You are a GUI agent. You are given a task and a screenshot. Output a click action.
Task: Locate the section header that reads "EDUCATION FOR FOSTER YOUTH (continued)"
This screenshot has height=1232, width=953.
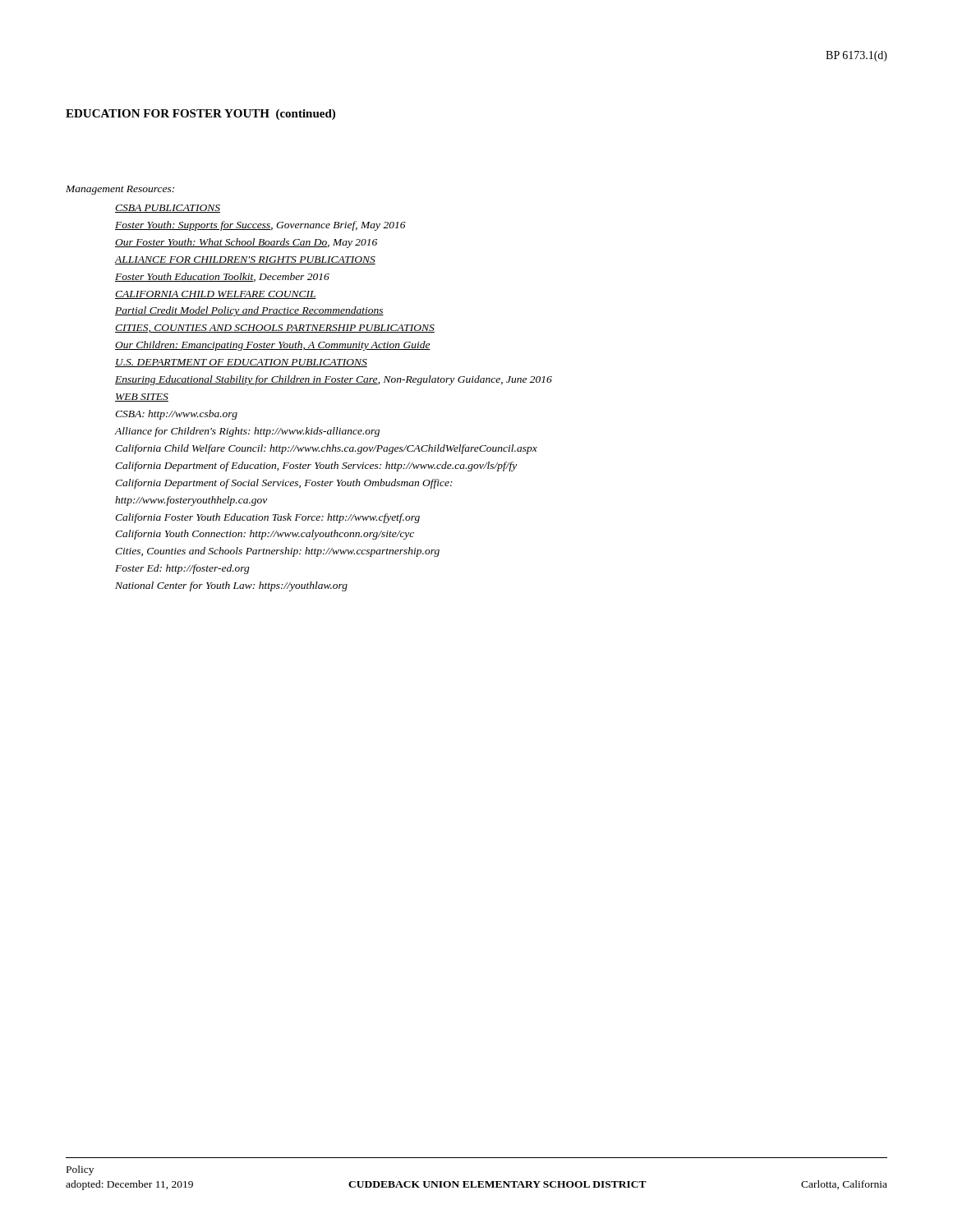coord(201,113)
